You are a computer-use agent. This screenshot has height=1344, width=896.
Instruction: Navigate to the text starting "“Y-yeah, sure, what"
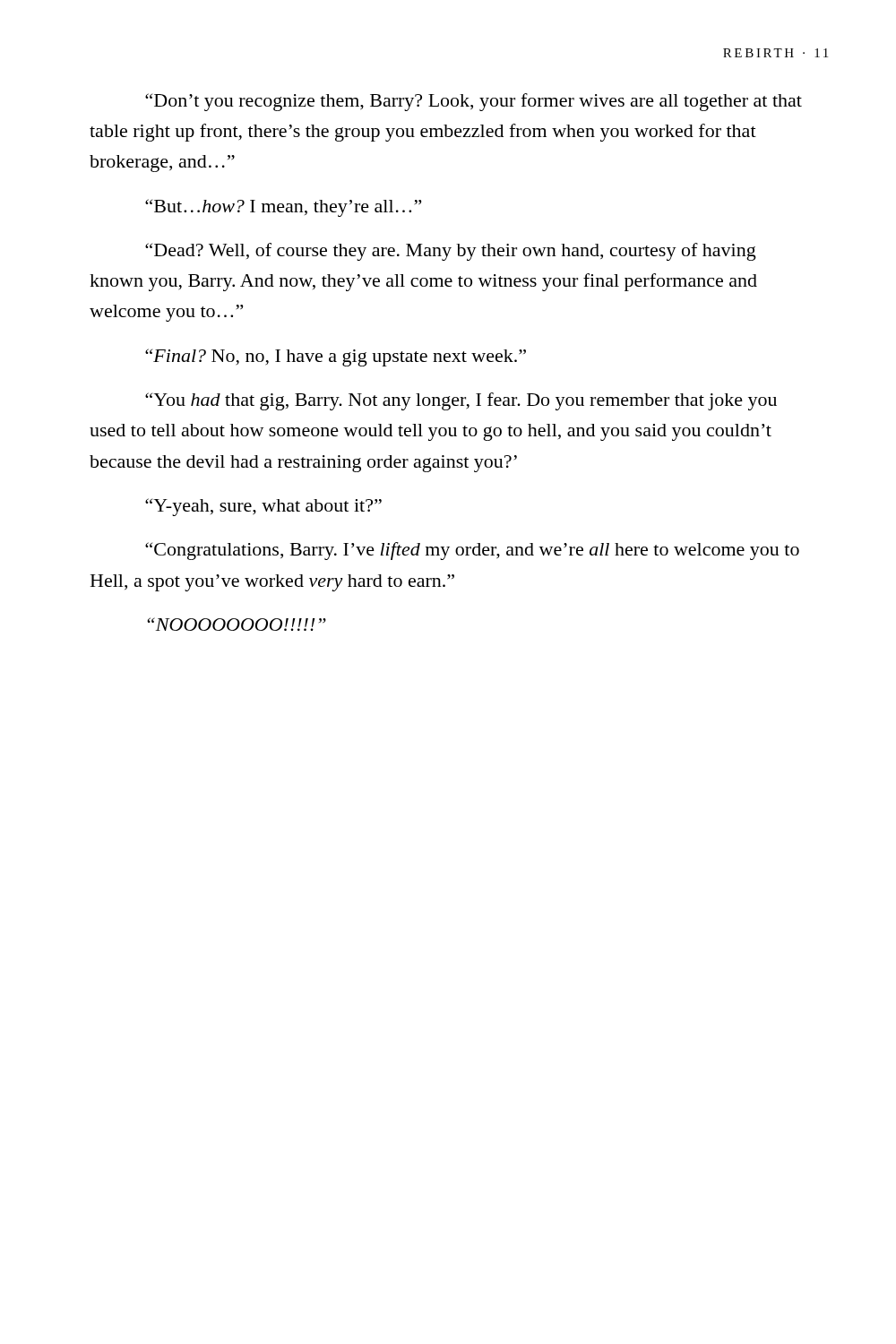click(x=263, y=507)
